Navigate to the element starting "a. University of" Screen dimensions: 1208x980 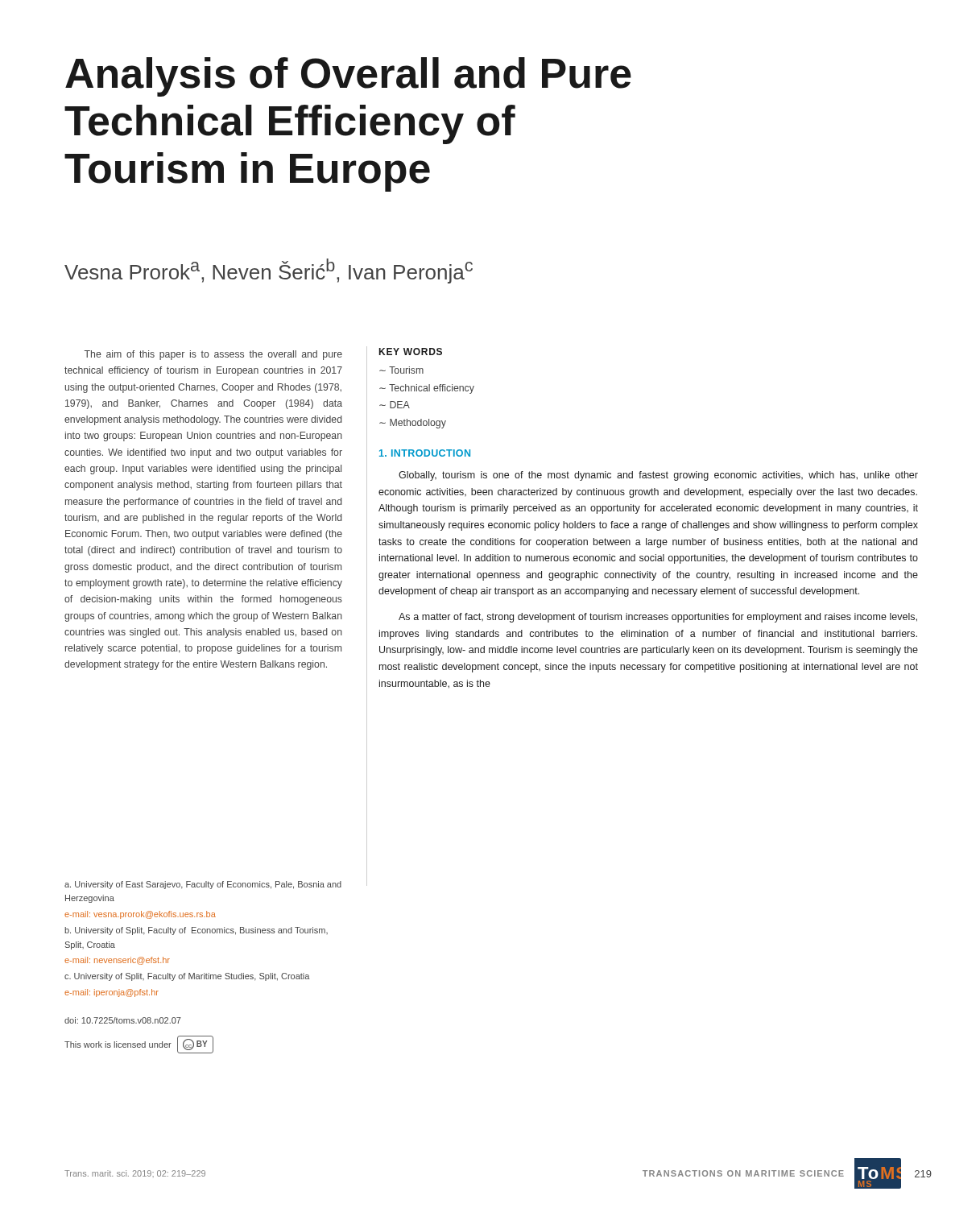[x=205, y=966]
